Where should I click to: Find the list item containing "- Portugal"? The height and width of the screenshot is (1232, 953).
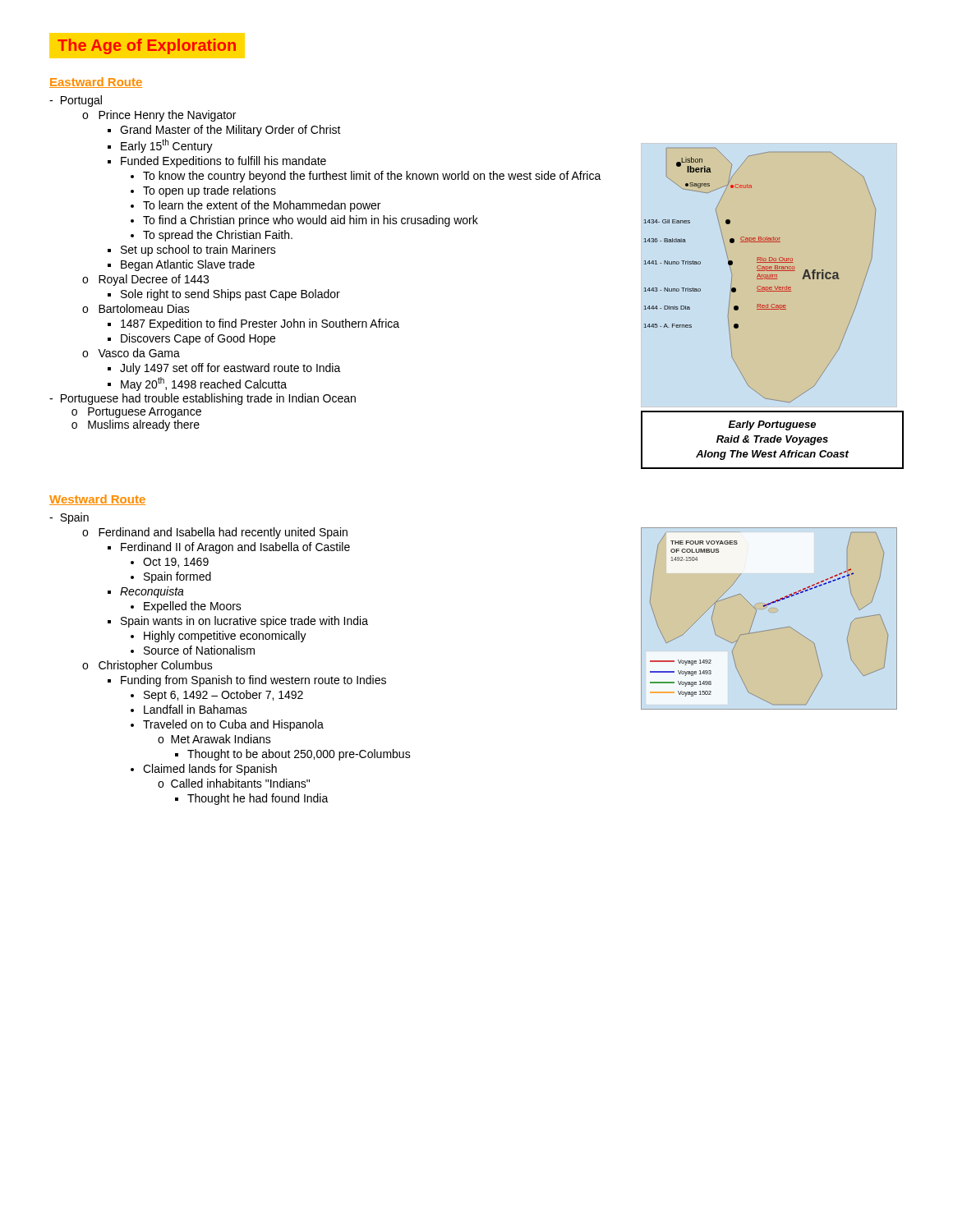point(76,100)
